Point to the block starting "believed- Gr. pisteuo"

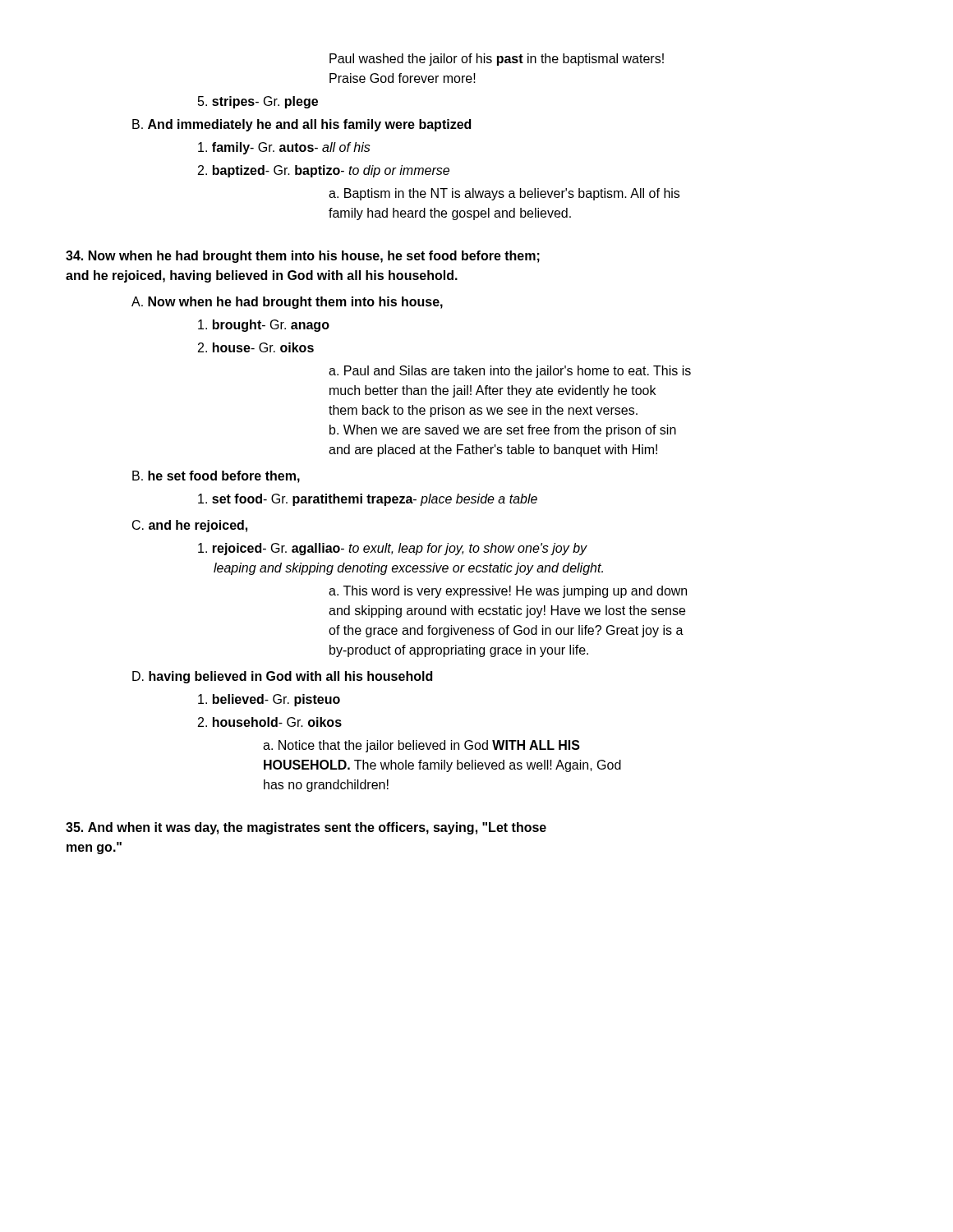point(269,699)
